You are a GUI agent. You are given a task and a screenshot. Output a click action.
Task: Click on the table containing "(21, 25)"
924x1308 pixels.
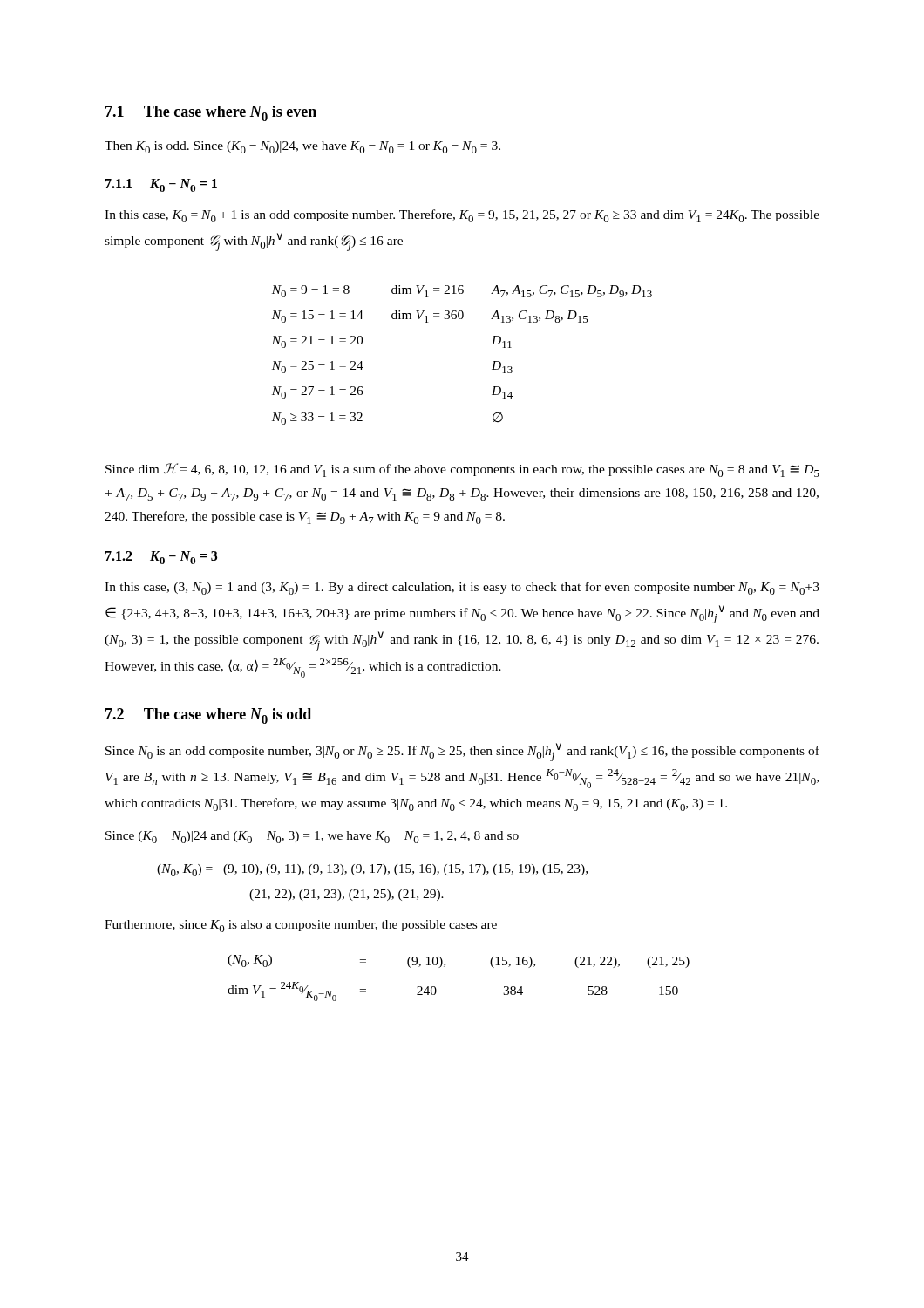pyautogui.click(x=462, y=976)
